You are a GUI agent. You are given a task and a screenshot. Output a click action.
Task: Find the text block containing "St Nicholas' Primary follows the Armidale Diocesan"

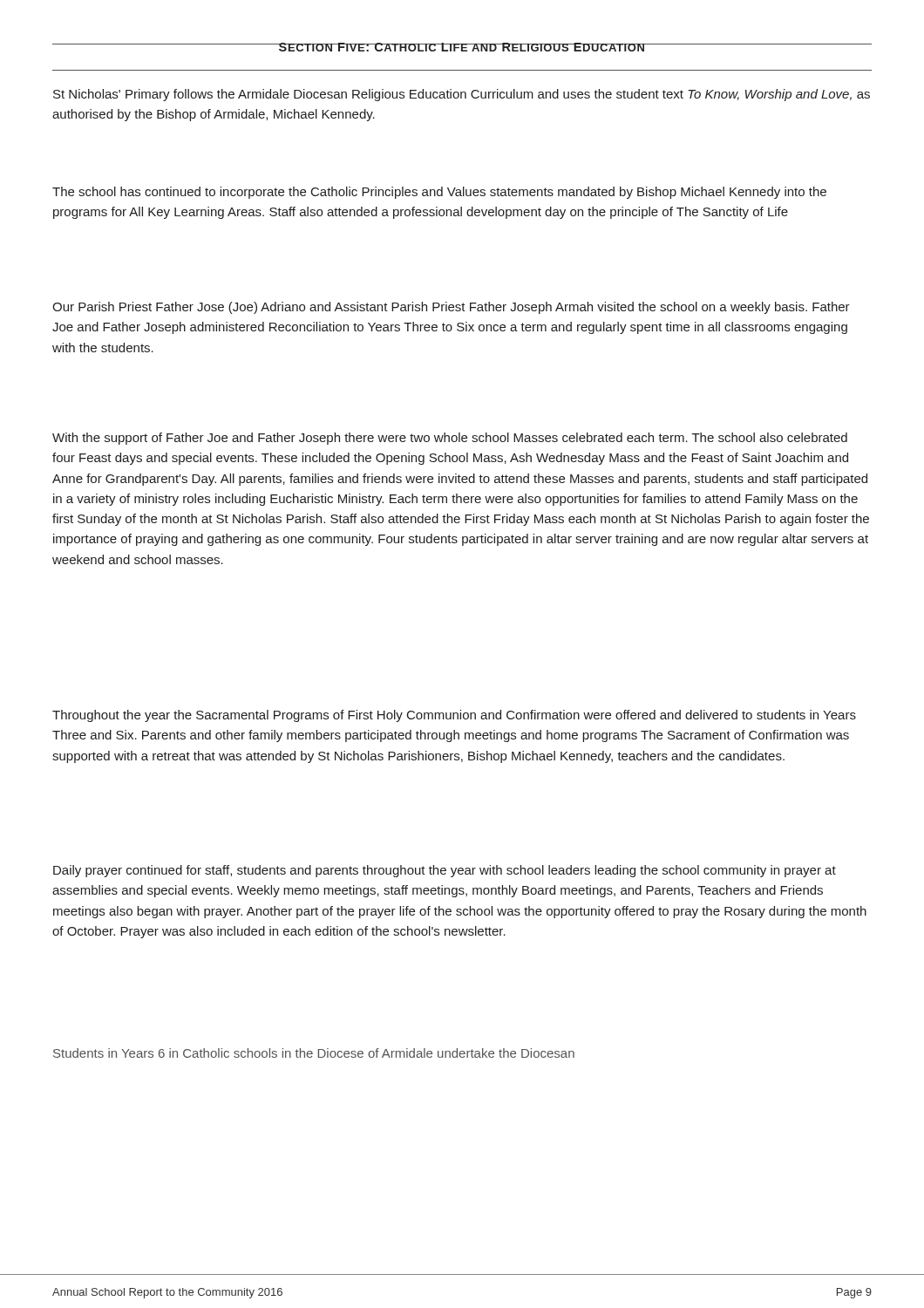(x=461, y=104)
